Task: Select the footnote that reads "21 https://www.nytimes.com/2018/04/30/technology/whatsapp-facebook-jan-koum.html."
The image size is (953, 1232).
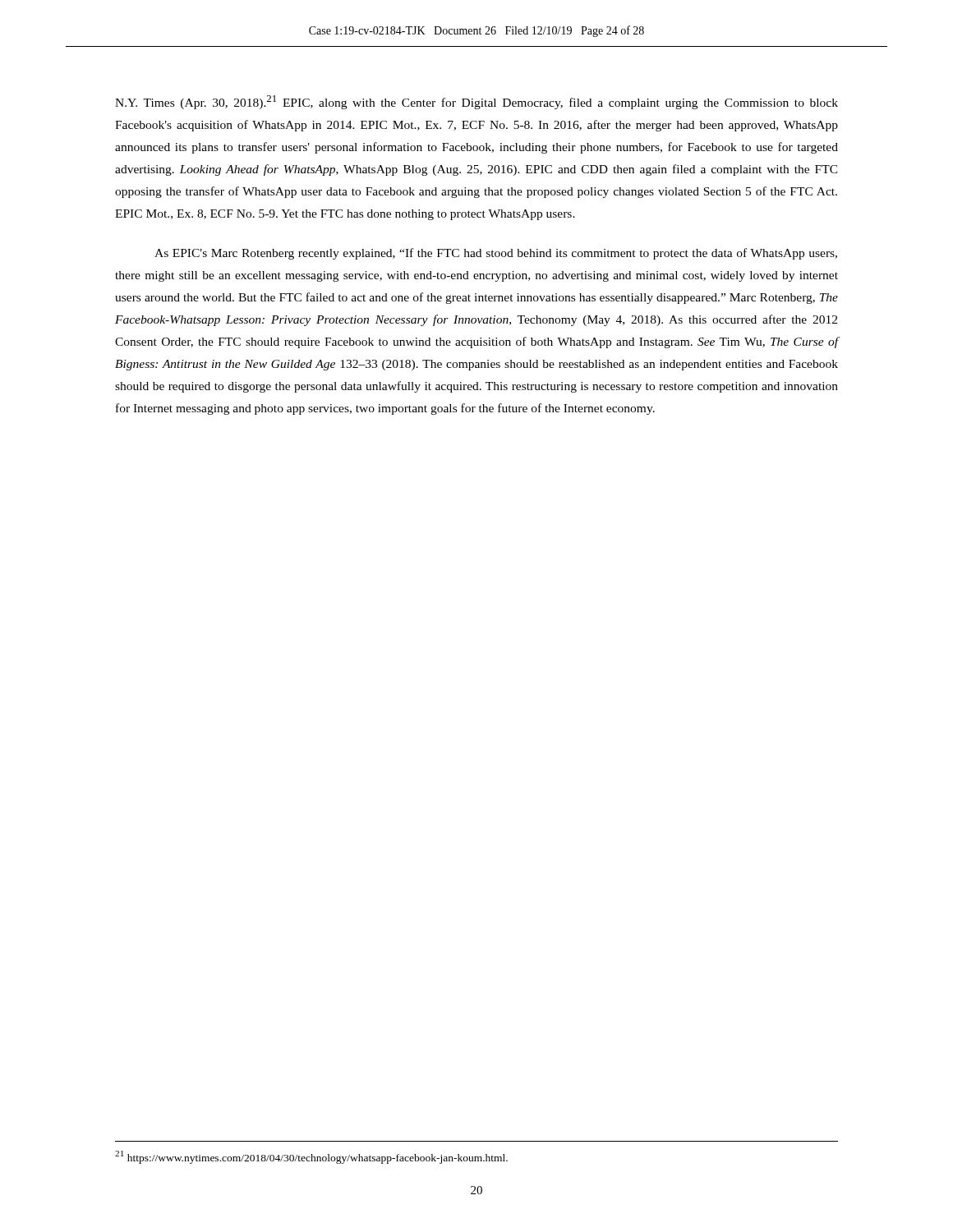Action: pyautogui.click(x=476, y=1157)
